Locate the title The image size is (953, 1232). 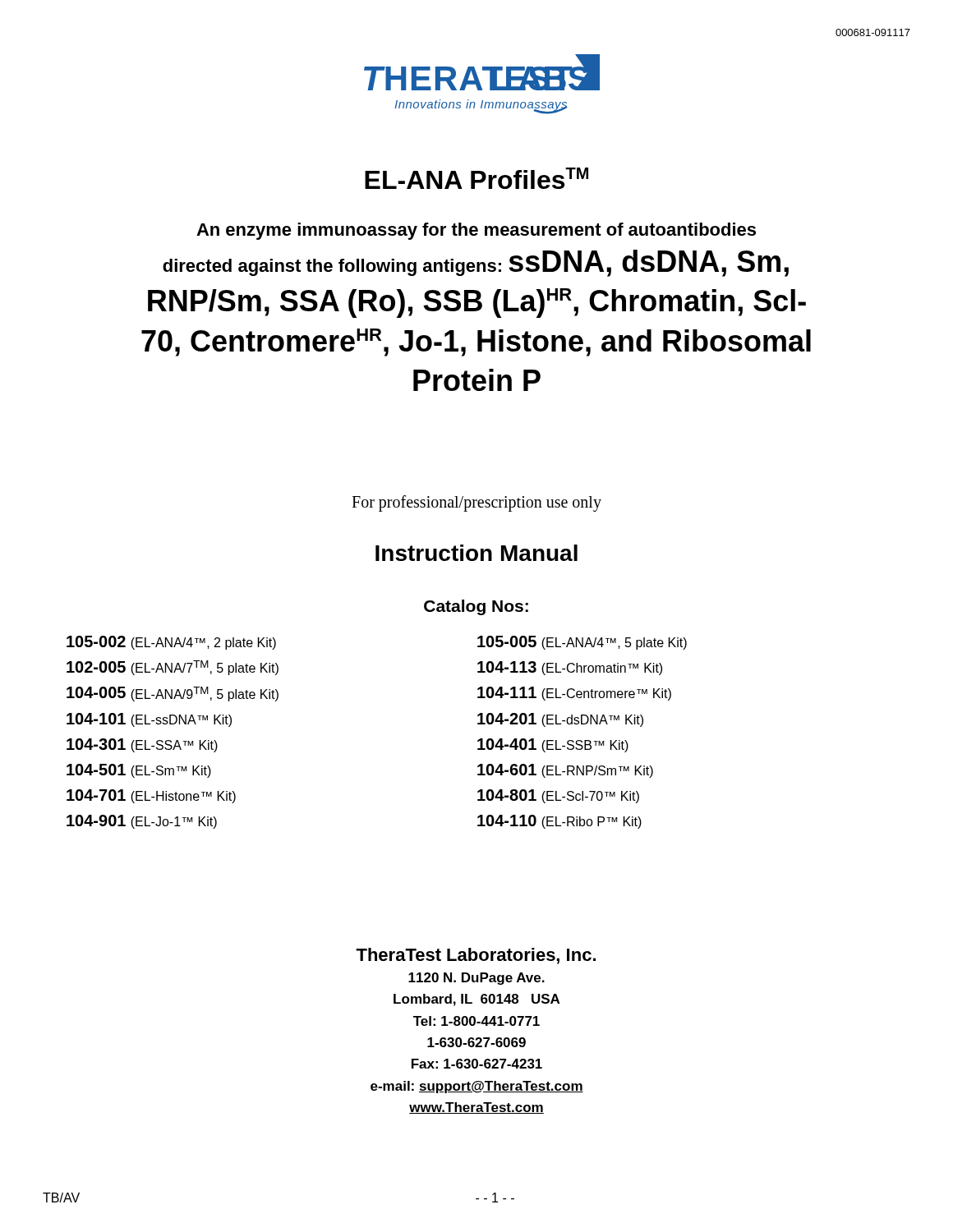[x=476, y=179]
